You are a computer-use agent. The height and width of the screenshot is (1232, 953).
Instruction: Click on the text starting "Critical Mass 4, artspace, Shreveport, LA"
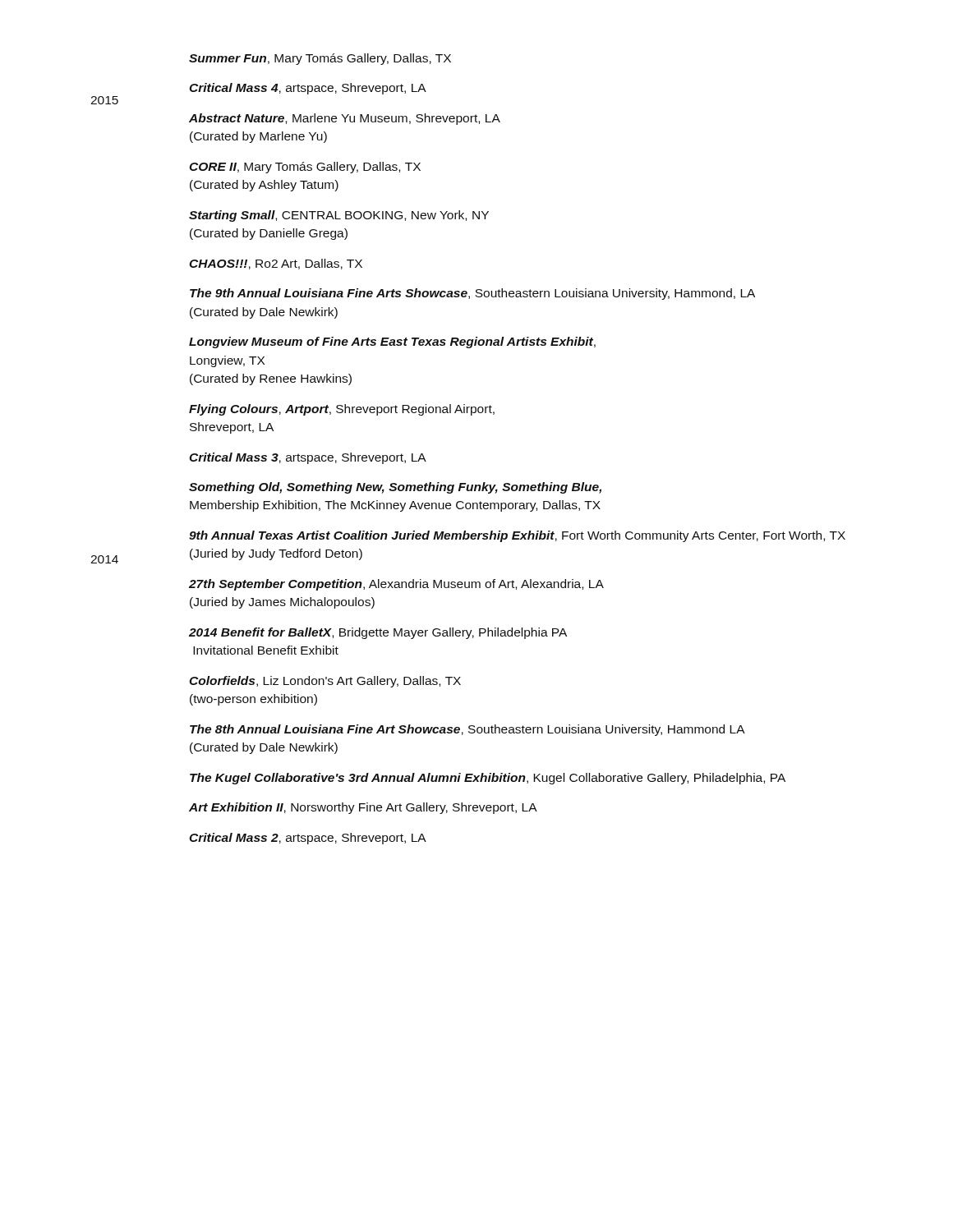pos(308,88)
